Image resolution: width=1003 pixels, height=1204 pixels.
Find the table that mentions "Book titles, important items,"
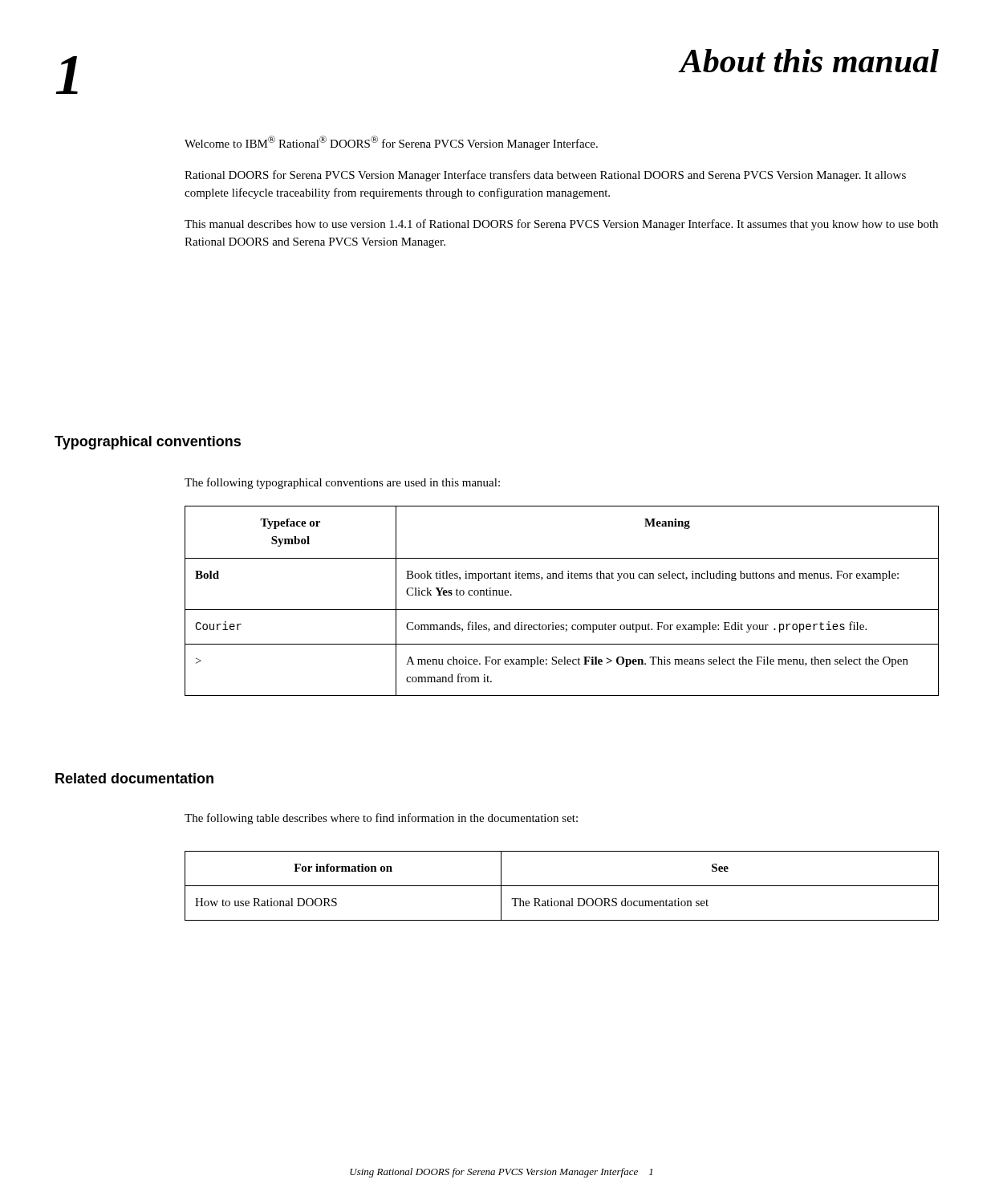coord(562,601)
